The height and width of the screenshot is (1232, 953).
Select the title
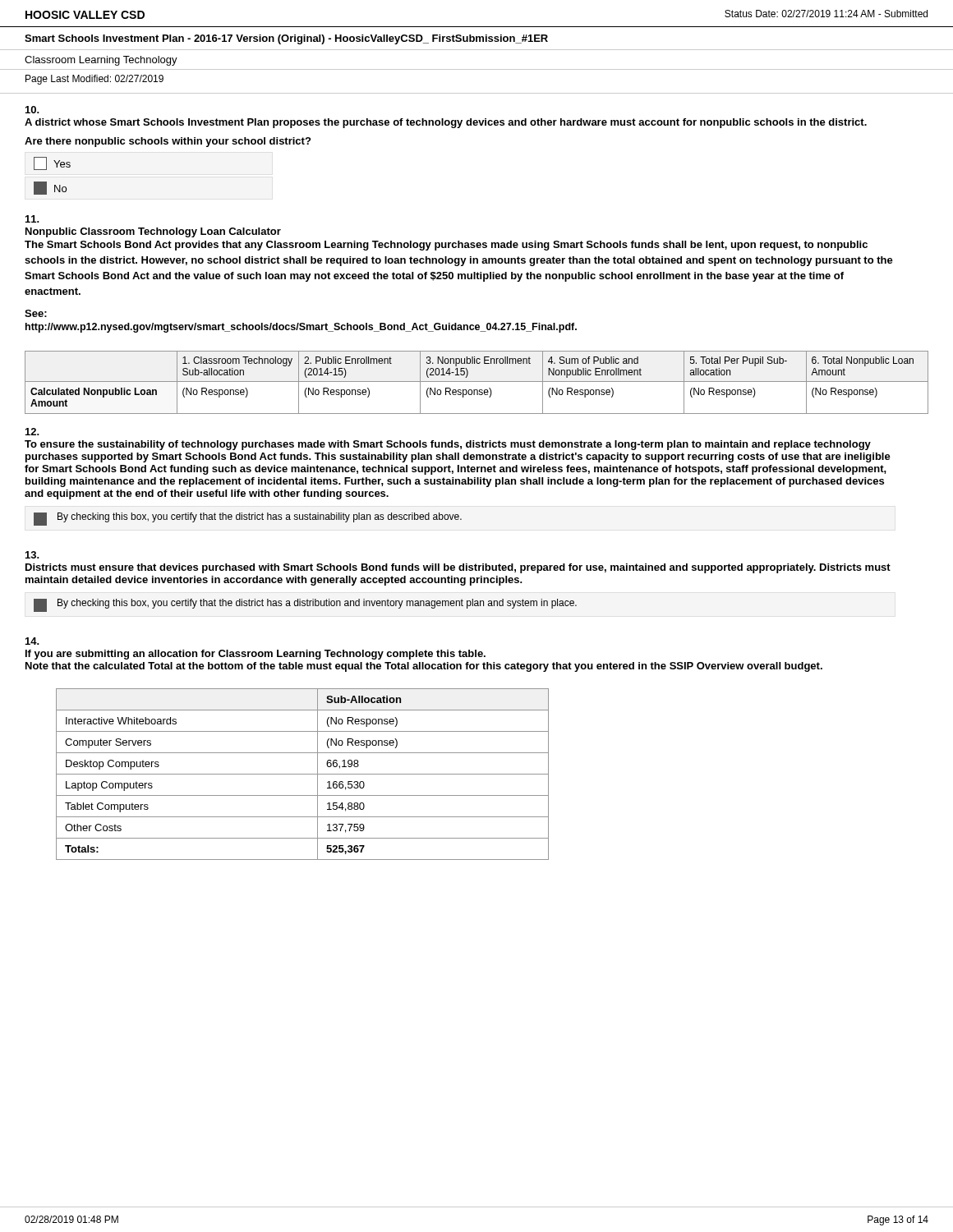[286, 38]
